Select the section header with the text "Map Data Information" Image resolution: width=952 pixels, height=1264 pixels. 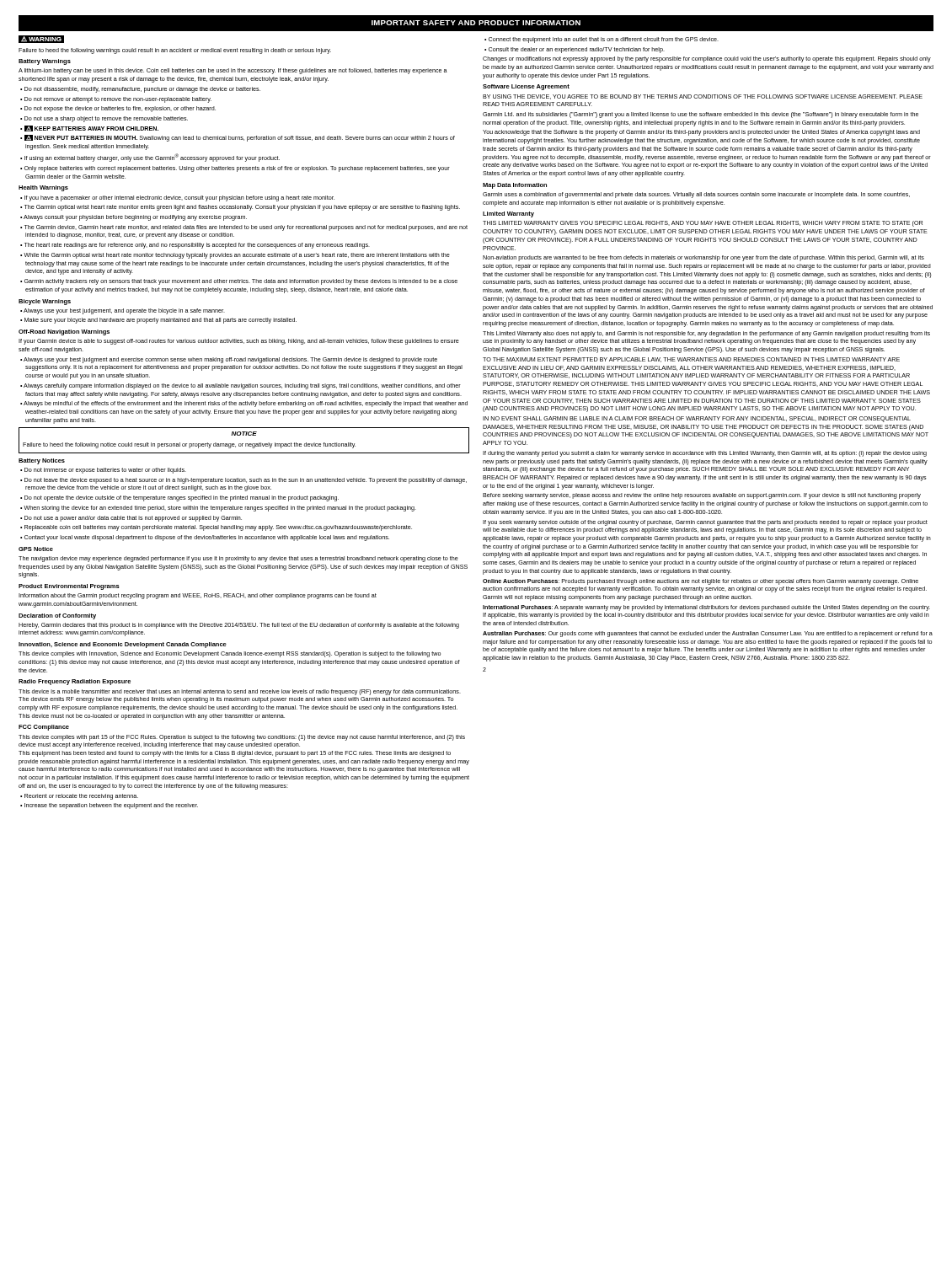click(515, 185)
